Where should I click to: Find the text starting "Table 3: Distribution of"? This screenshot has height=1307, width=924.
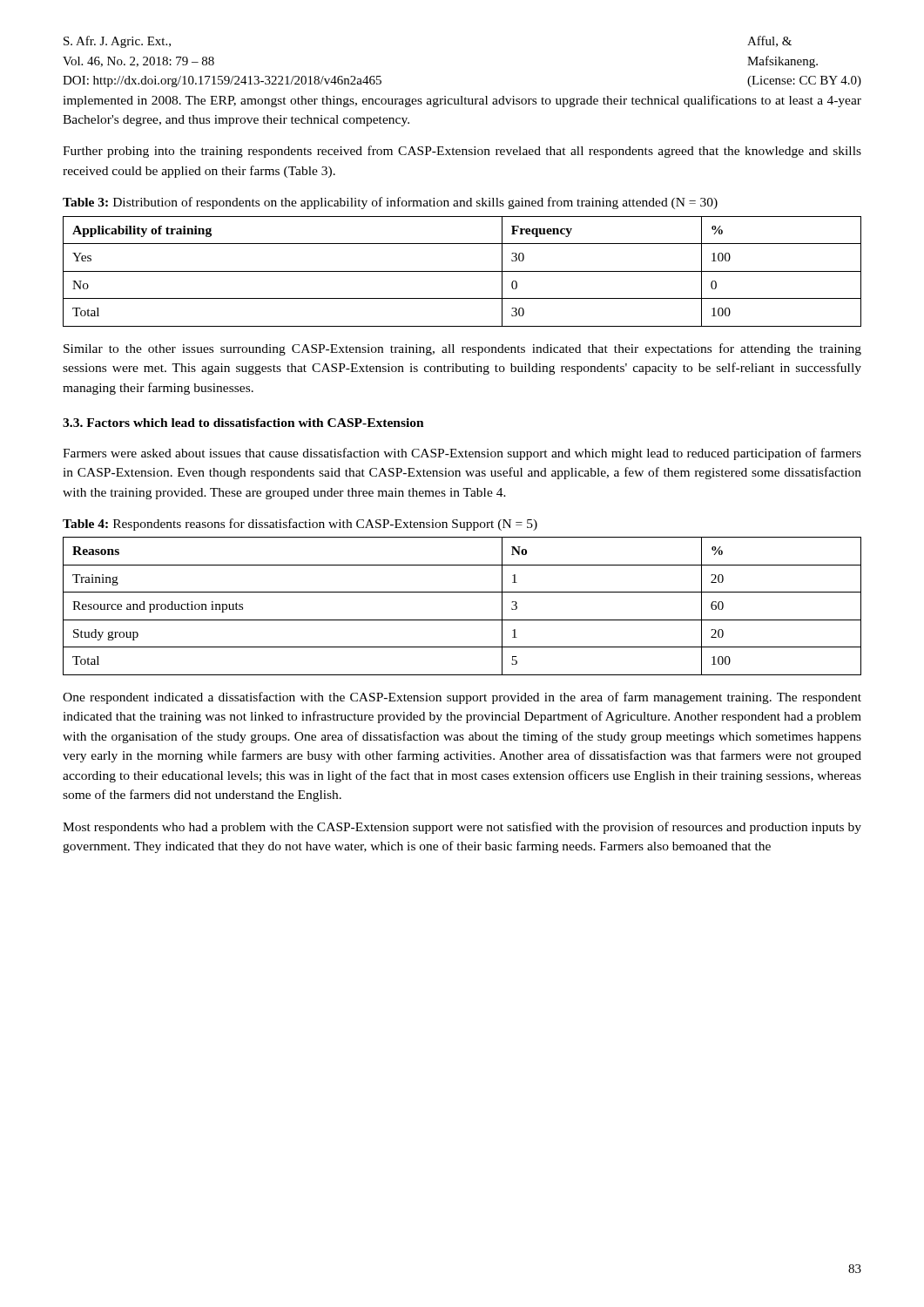(x=462, y=203)
